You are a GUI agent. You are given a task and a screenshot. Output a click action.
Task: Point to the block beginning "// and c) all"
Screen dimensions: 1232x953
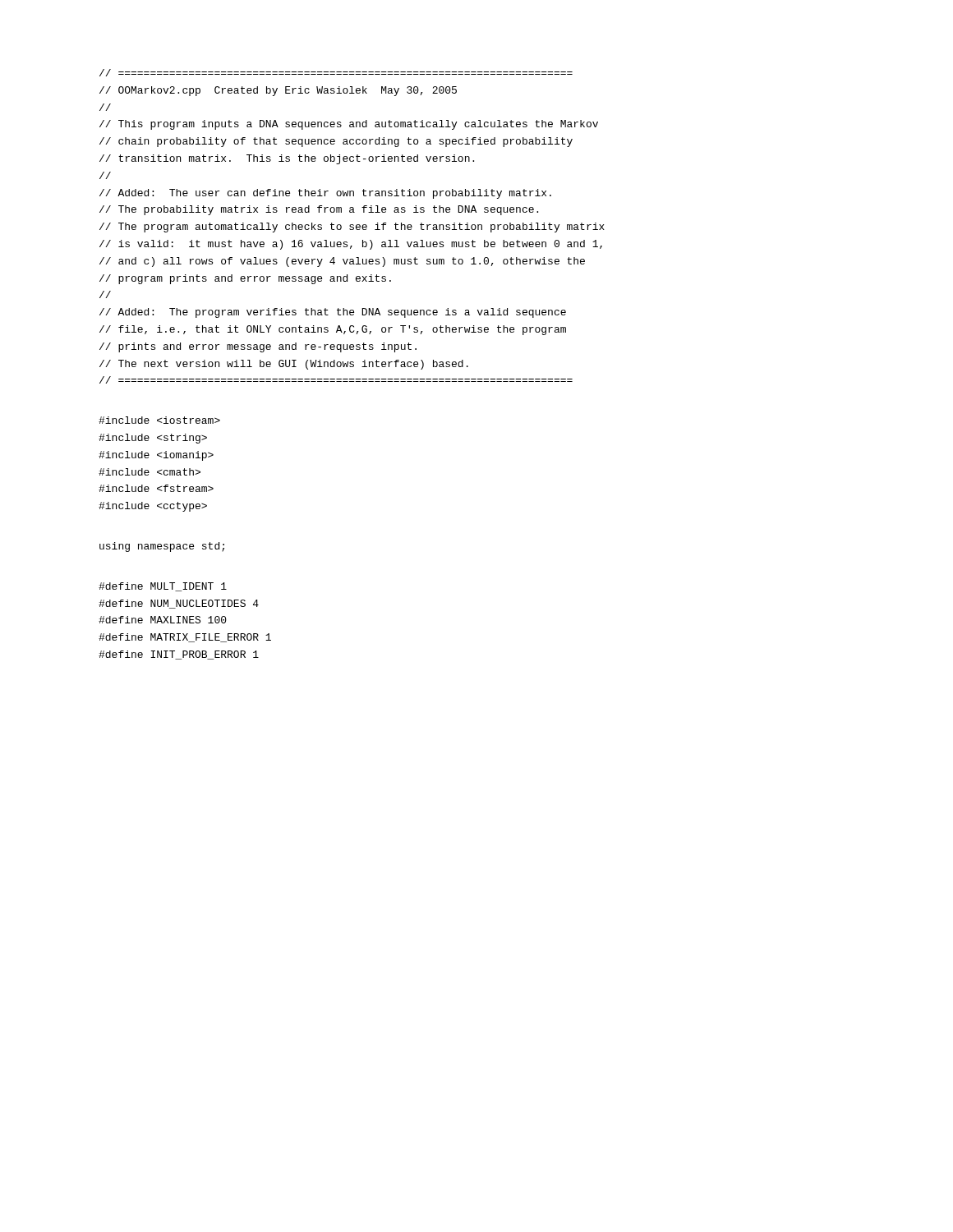(x=476, y=262)
